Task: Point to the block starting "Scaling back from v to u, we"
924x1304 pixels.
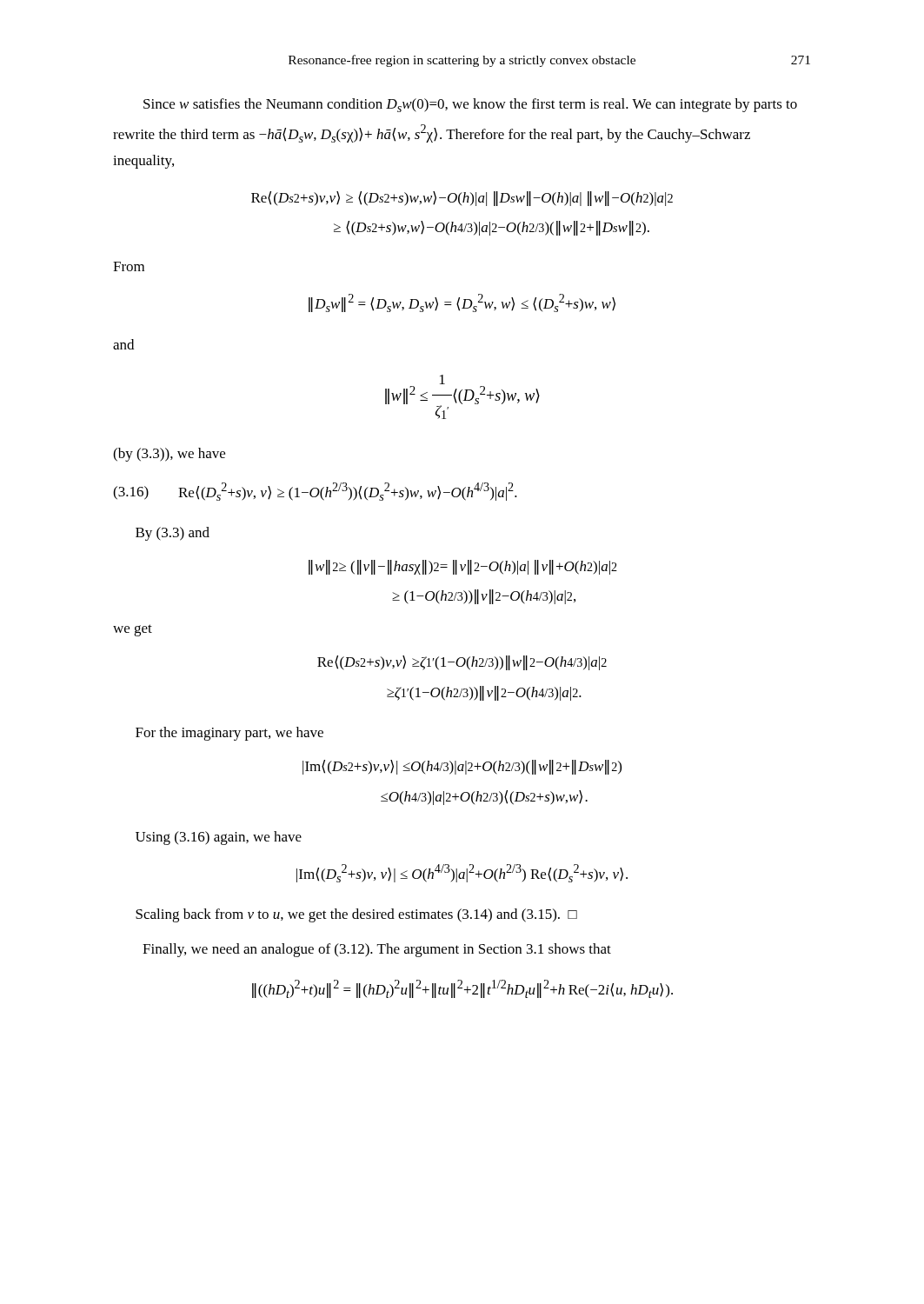Action: coord(462,915)
